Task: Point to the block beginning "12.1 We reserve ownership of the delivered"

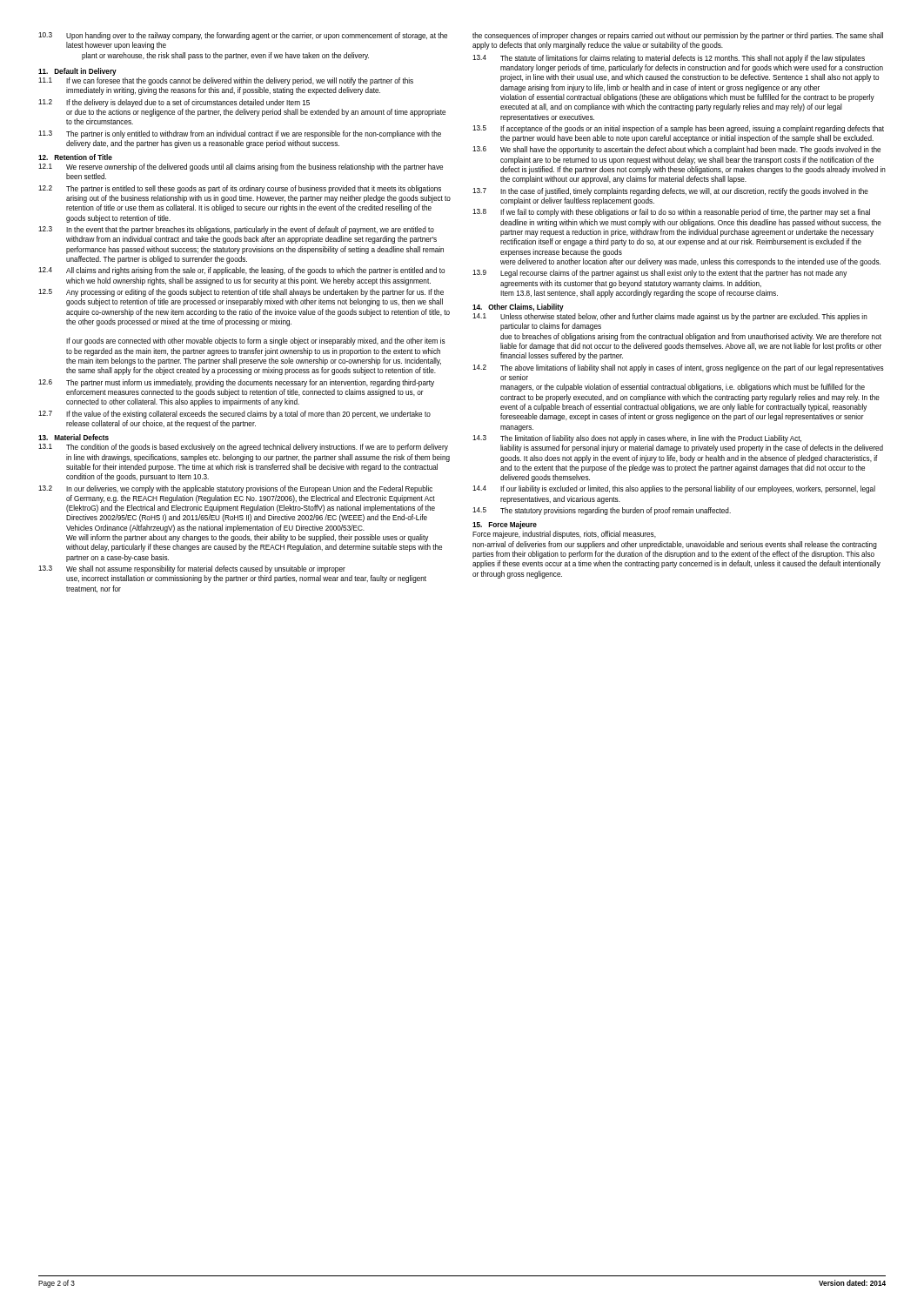Action: click(245, 173)
